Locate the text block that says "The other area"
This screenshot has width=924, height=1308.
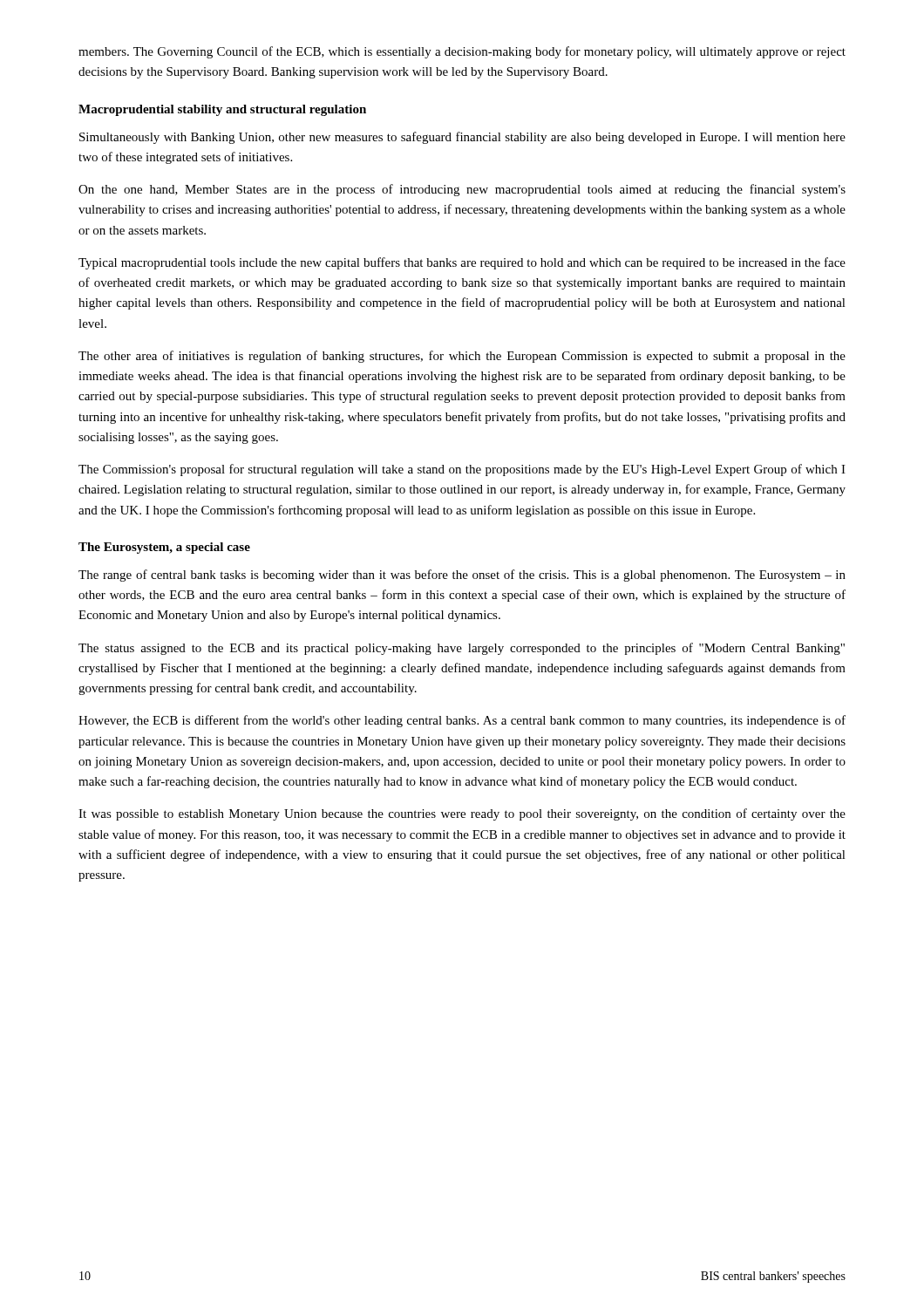(462, 397)
